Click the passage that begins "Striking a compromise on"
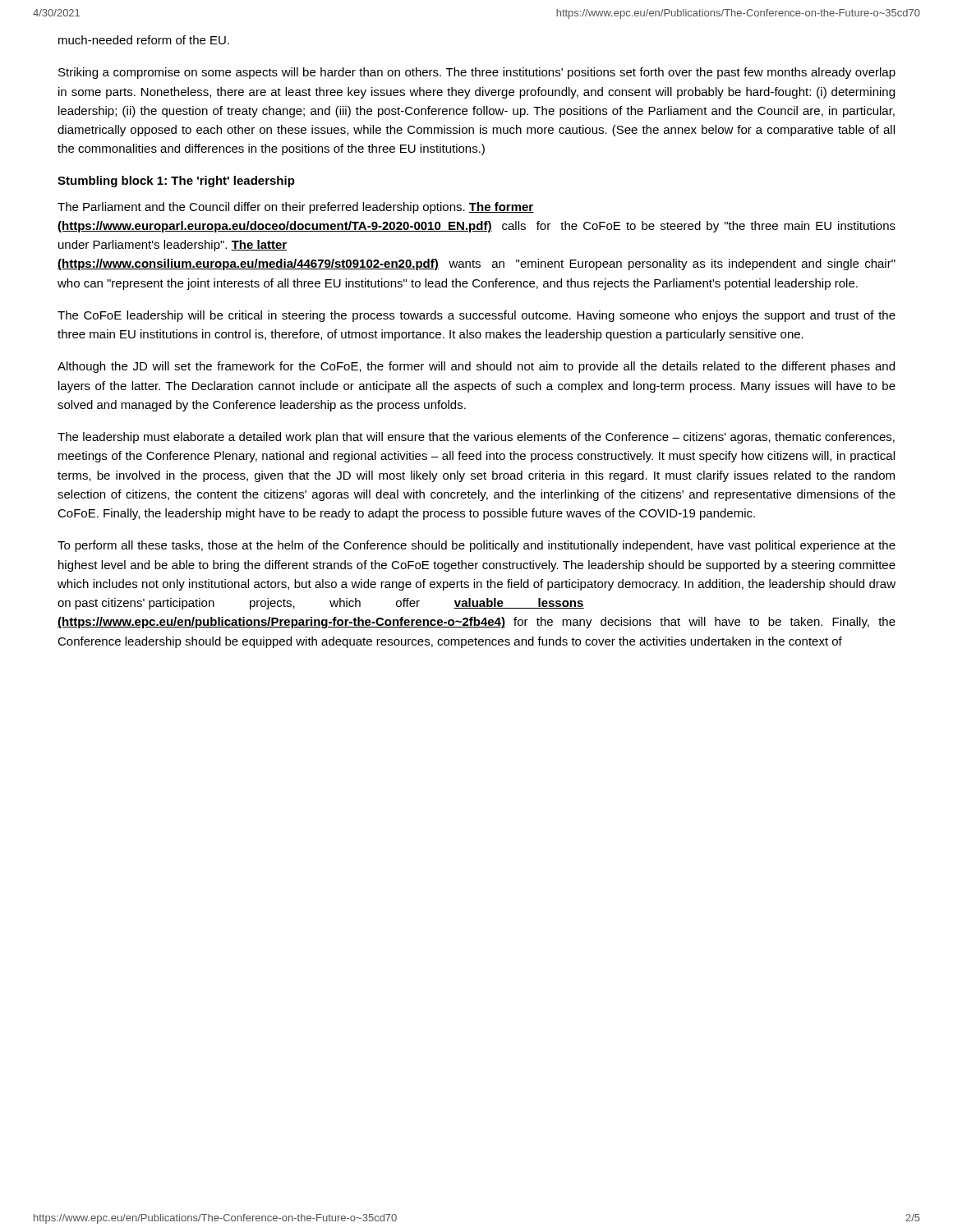Image resolution: width=953 pixels, height=1232 pixels. (476, 110)
